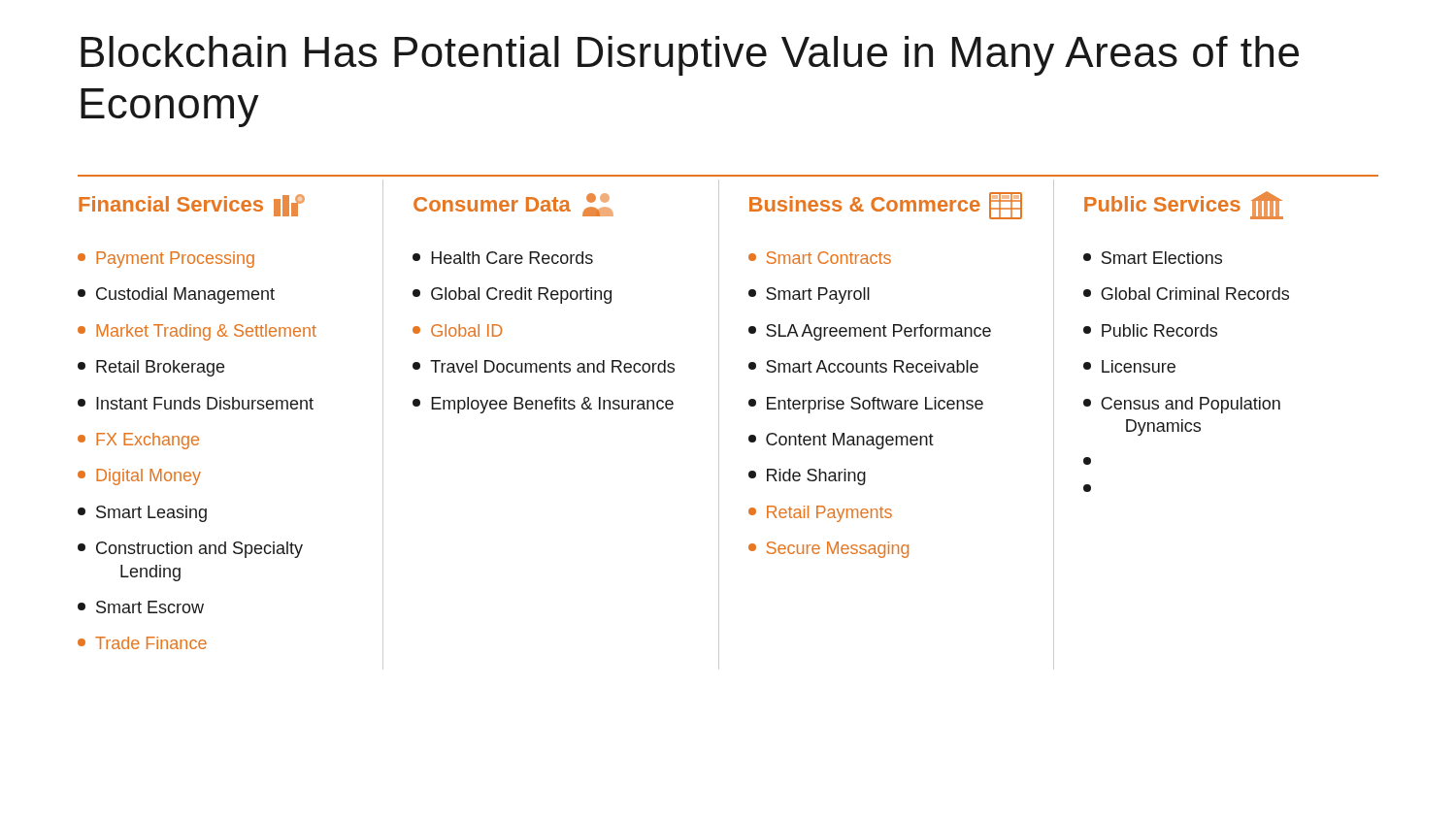Select the element starting "Blockchain Has Potential"
Screen dimensions: 819x1456
[728, 78]
